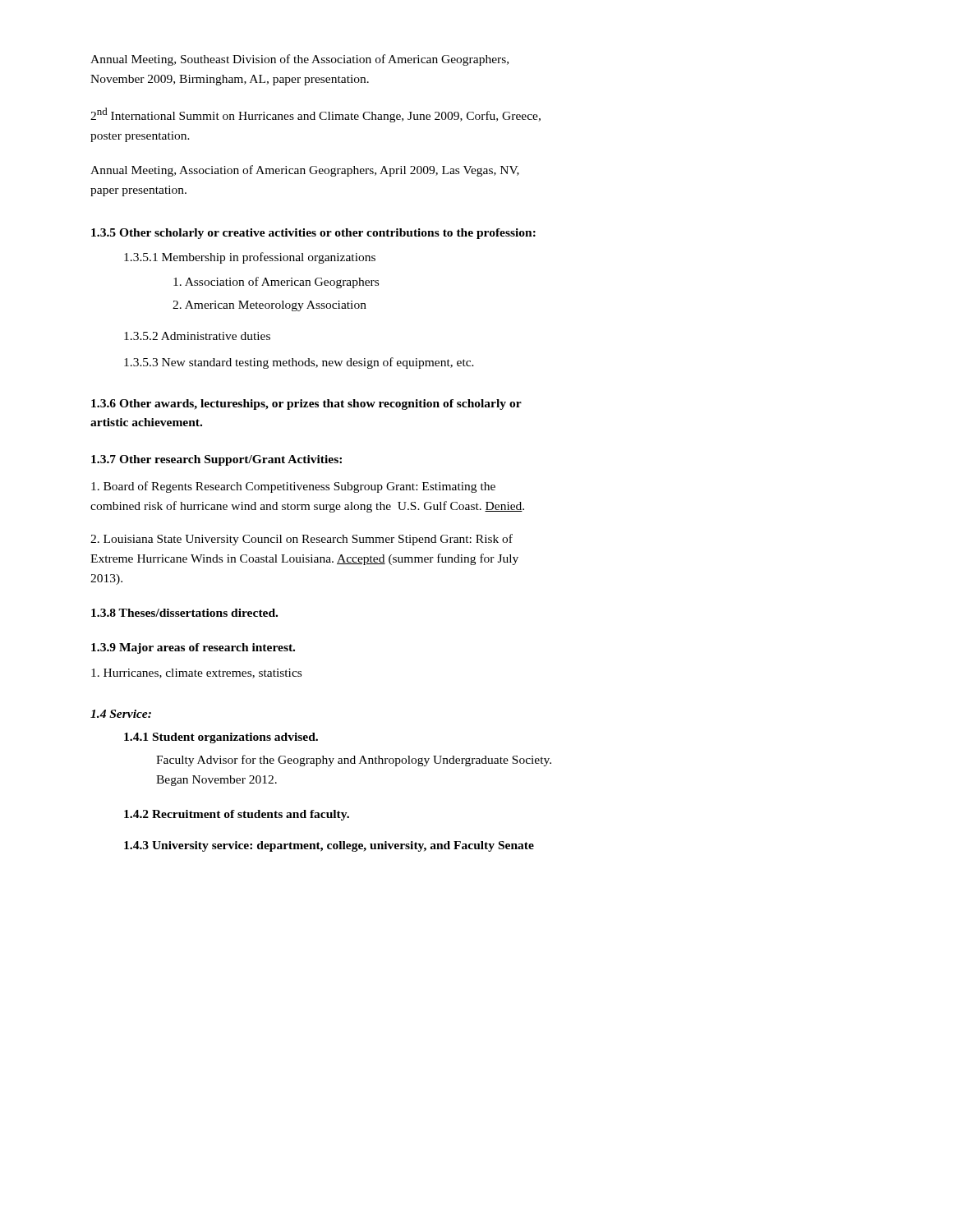Image resolution: width=953 pixels, height=1232 pixels.
Task: Where does it say "1.4 Service:"?
Action: point(121,713)
